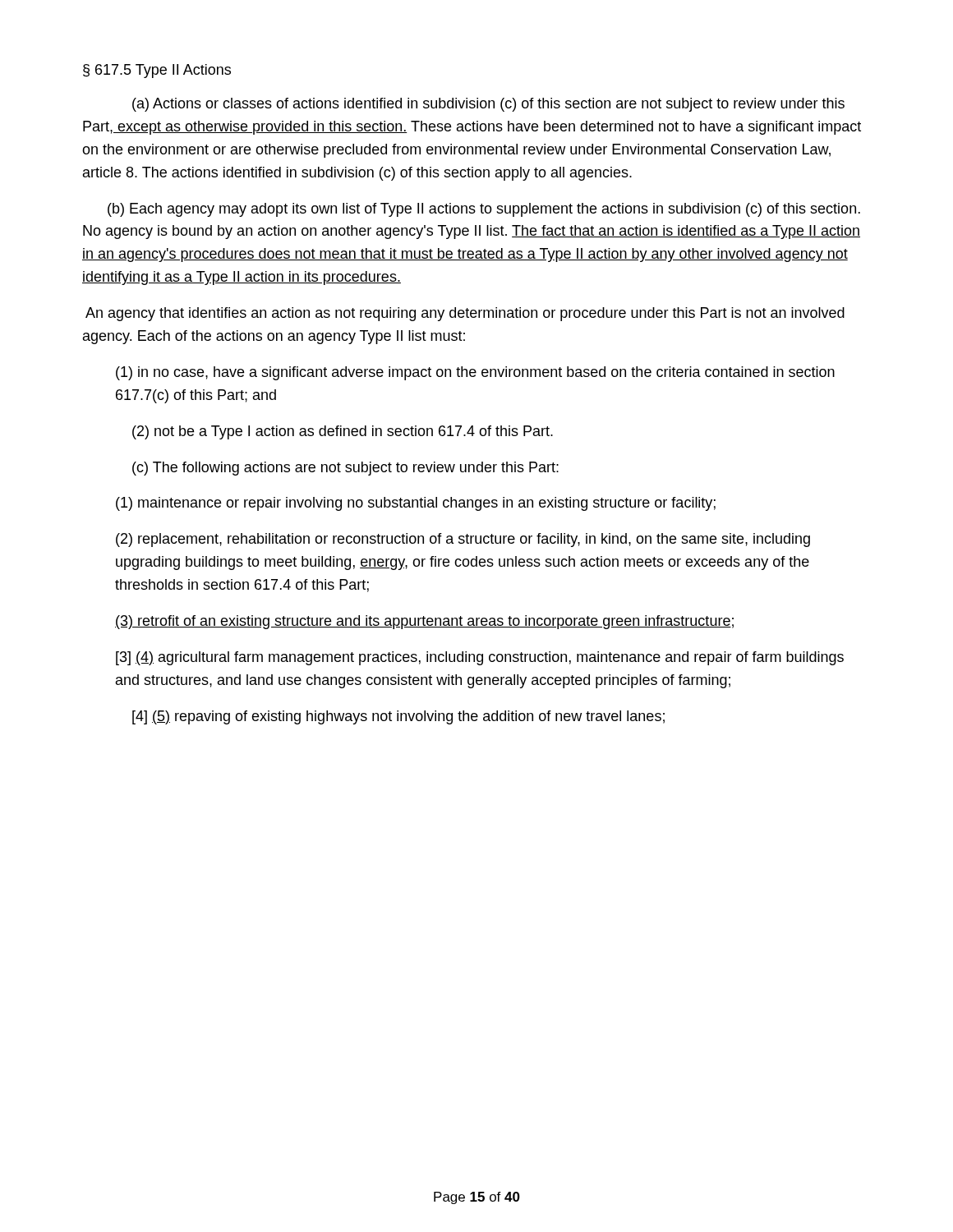This screenshot has height=1232, width=953.
Task: Locate the list item that says "(c) The following actions"
Action: coord(345,467)
